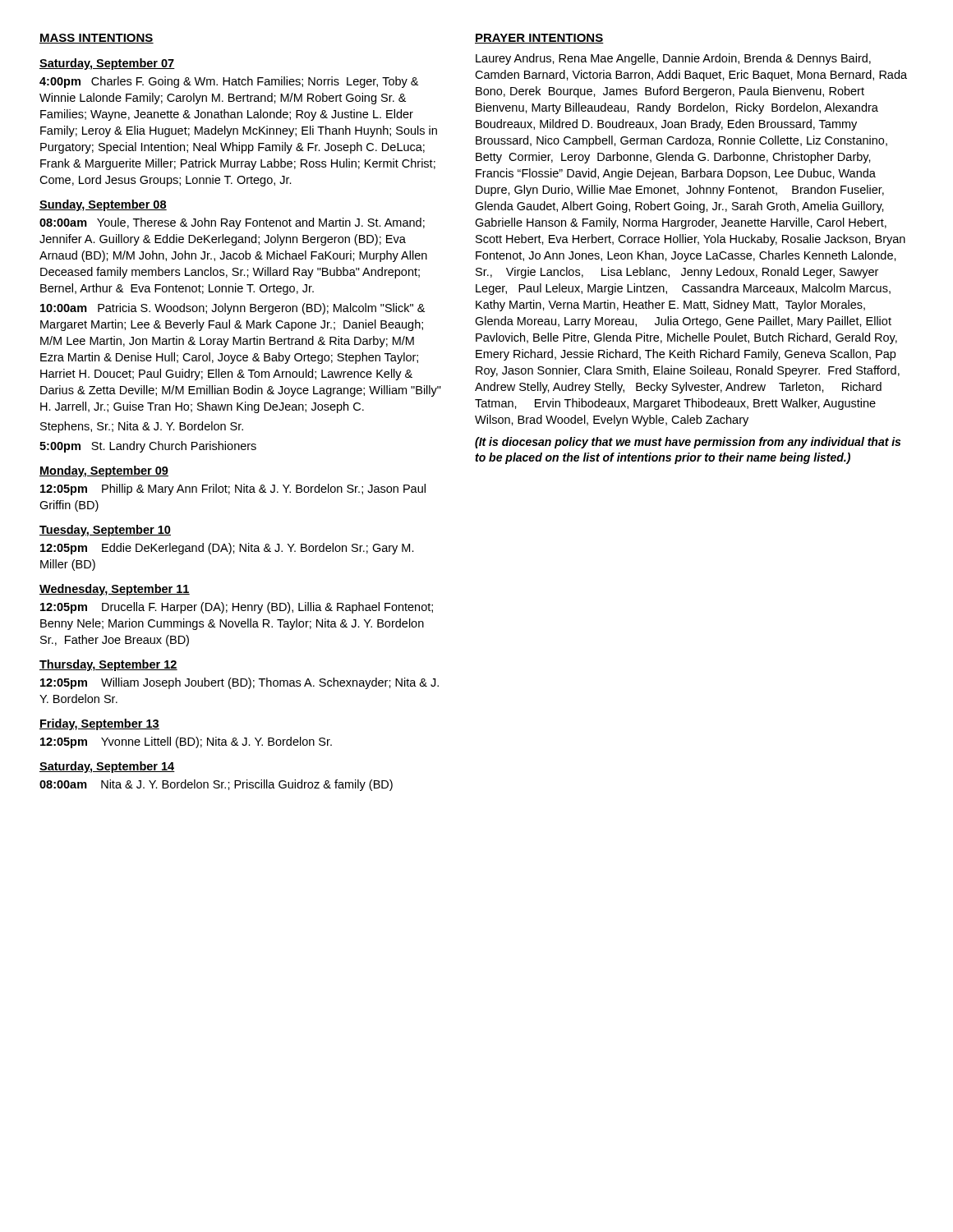Find the block starting "(It is diocesan policy that we"

(694, 450)
